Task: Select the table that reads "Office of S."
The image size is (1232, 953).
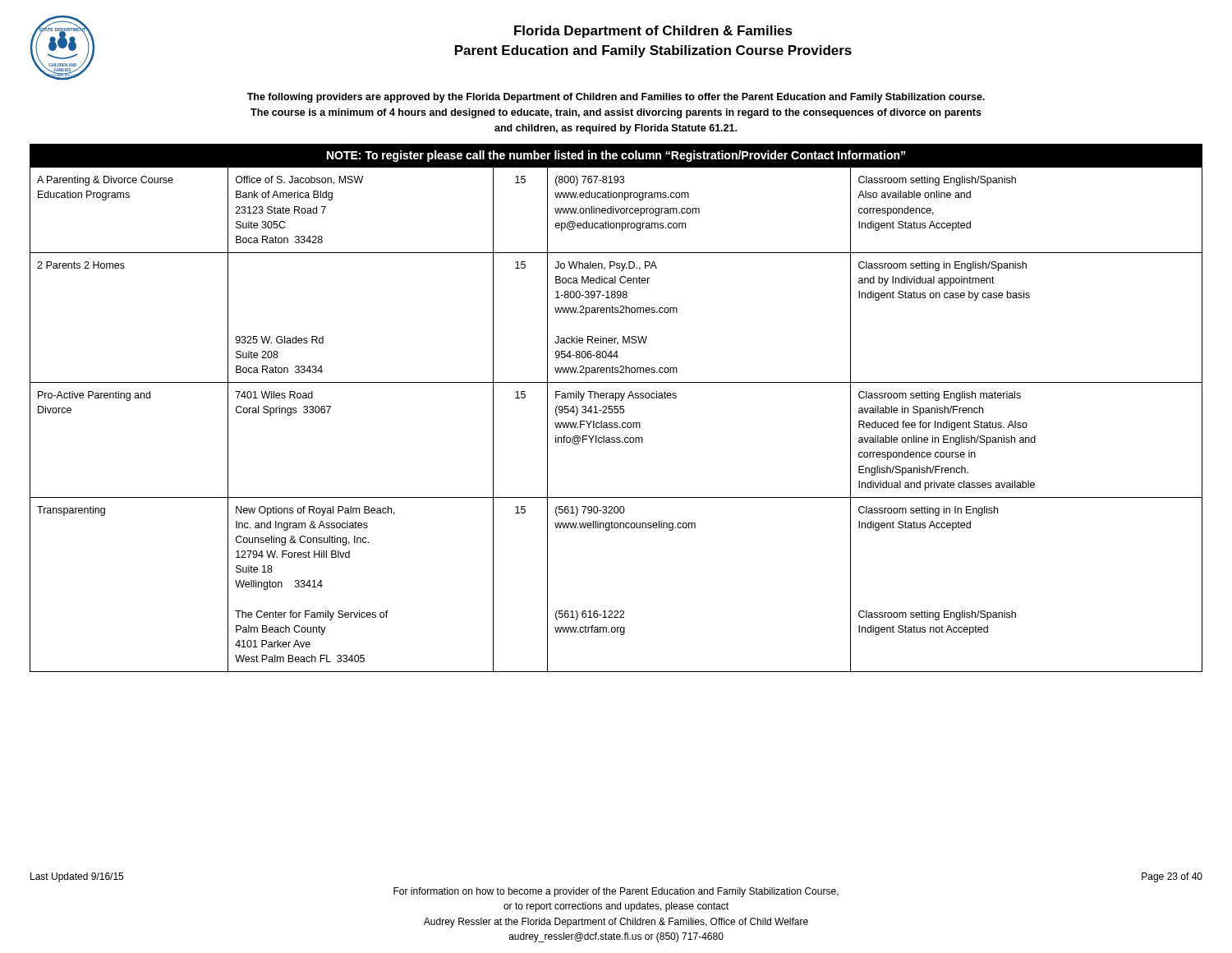Action: pos(616,420)
